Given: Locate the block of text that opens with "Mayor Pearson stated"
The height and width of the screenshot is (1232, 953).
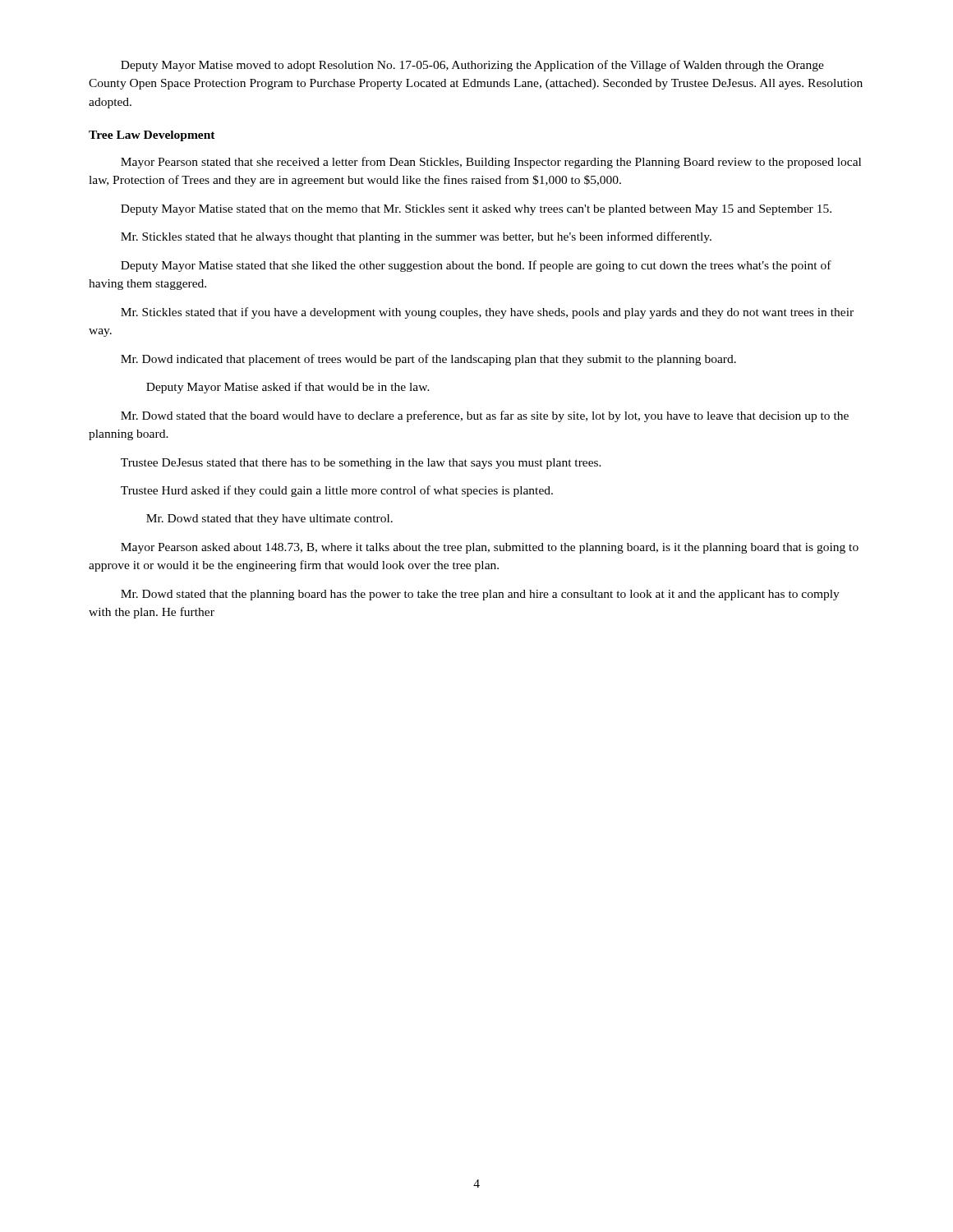Looking at the screenshot, I should [476, 171].
